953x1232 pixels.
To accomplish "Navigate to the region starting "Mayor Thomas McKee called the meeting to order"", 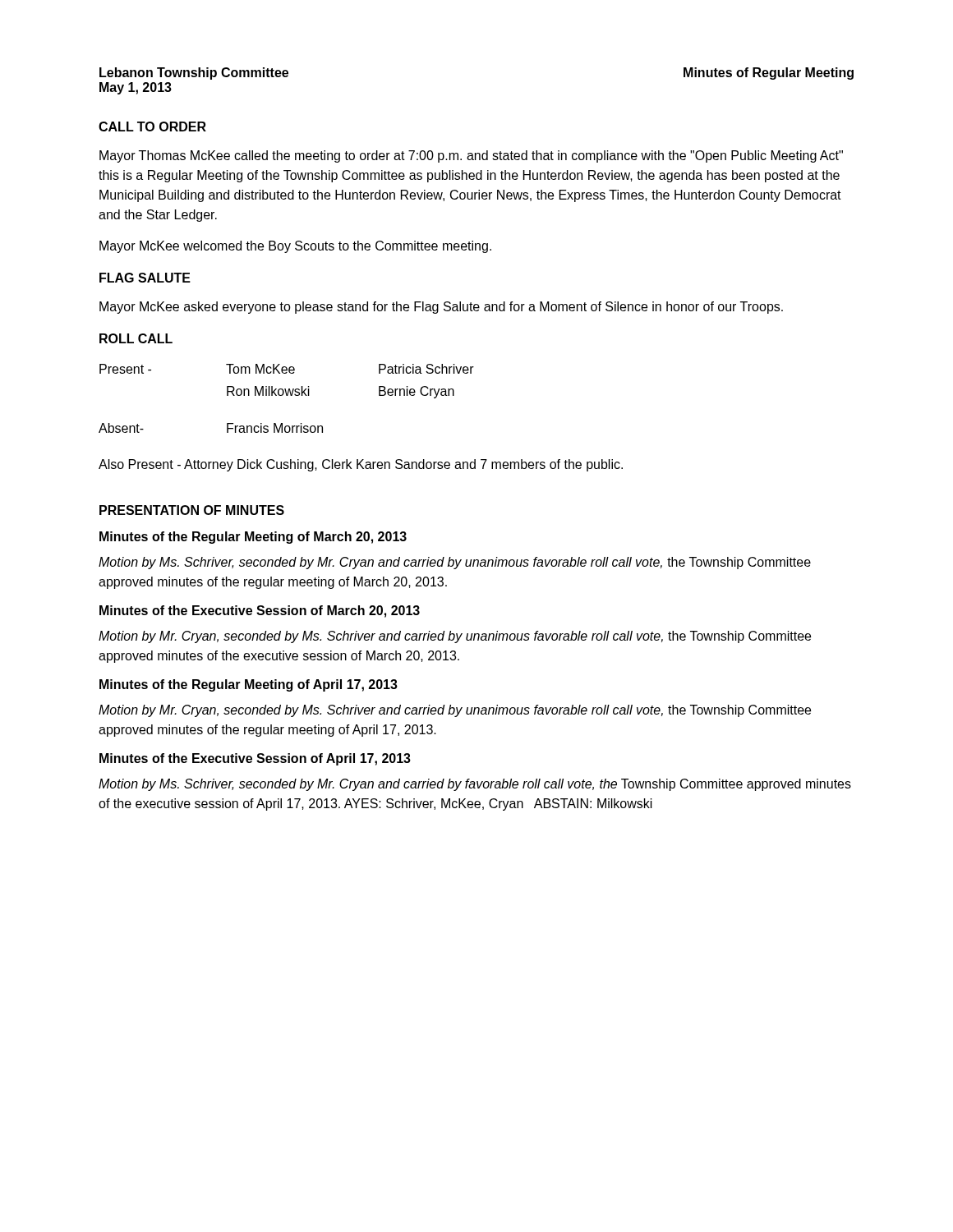I will click(x=471, y=185).
